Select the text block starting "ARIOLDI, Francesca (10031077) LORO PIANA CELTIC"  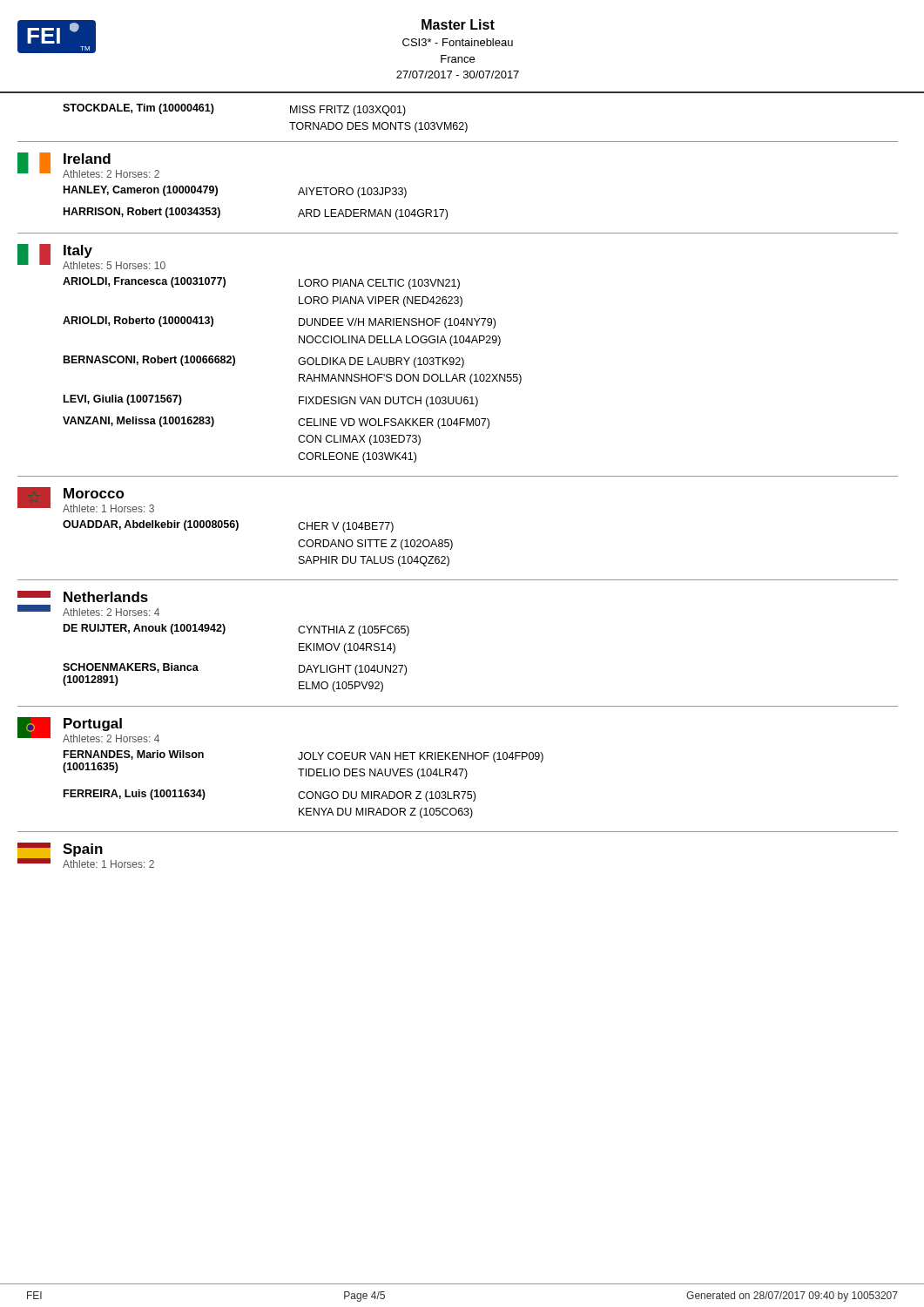click(x=142, y=283)
